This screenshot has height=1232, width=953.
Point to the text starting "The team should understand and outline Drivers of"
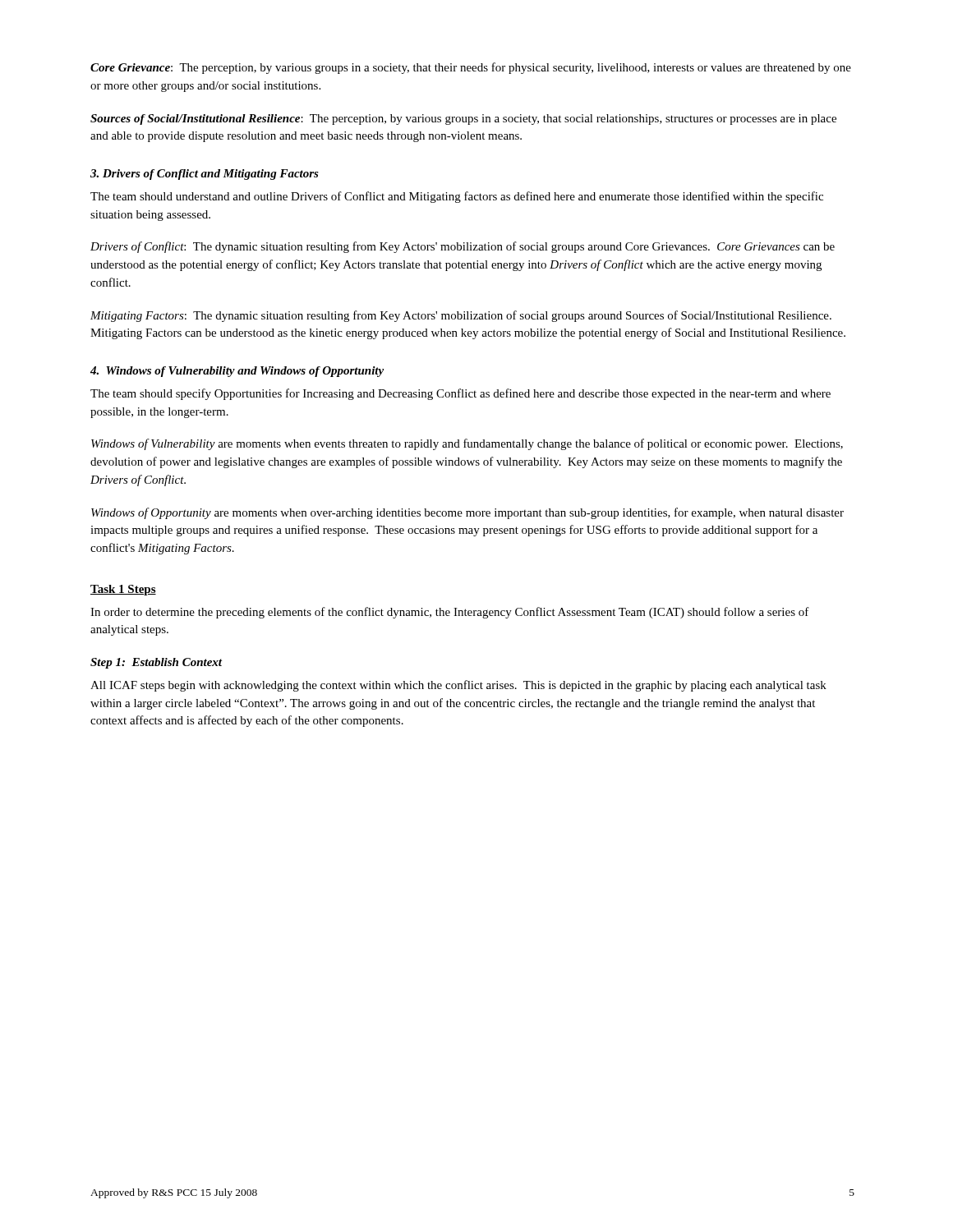457,205
